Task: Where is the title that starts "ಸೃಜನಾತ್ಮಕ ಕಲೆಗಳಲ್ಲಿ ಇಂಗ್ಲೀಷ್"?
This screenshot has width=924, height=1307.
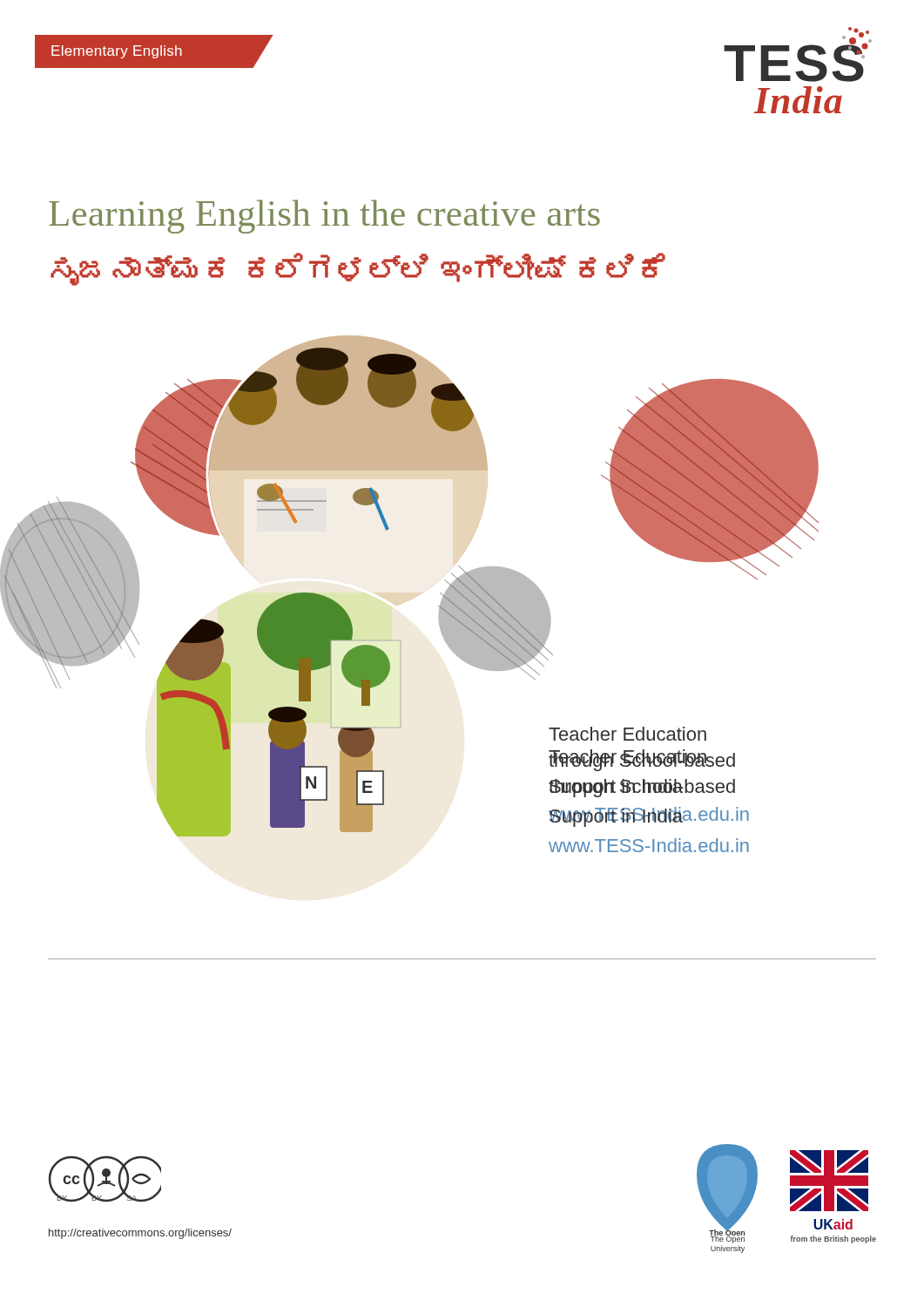Action: tap(358, 271)
